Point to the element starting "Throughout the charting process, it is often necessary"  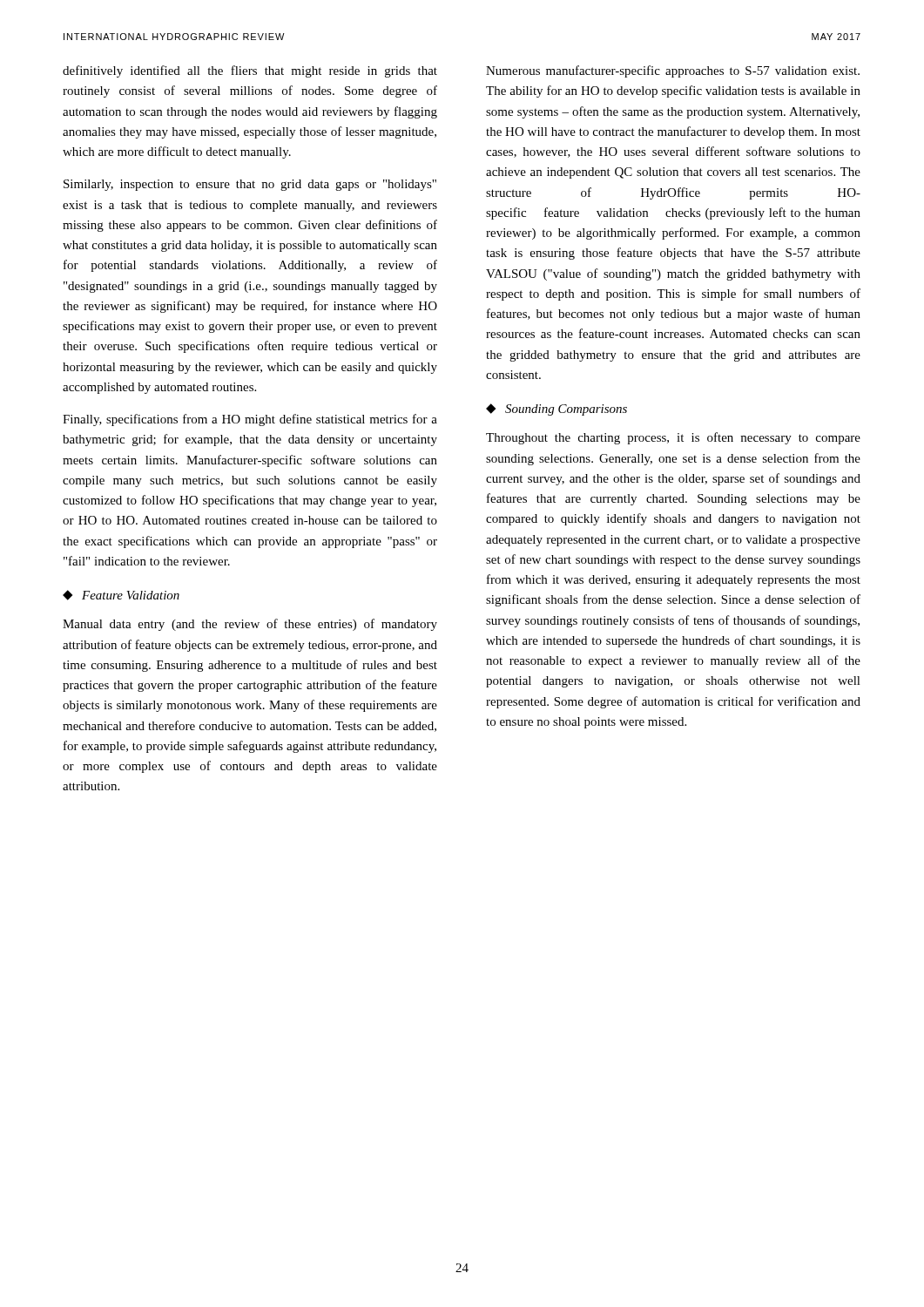(x=673, y=579)
